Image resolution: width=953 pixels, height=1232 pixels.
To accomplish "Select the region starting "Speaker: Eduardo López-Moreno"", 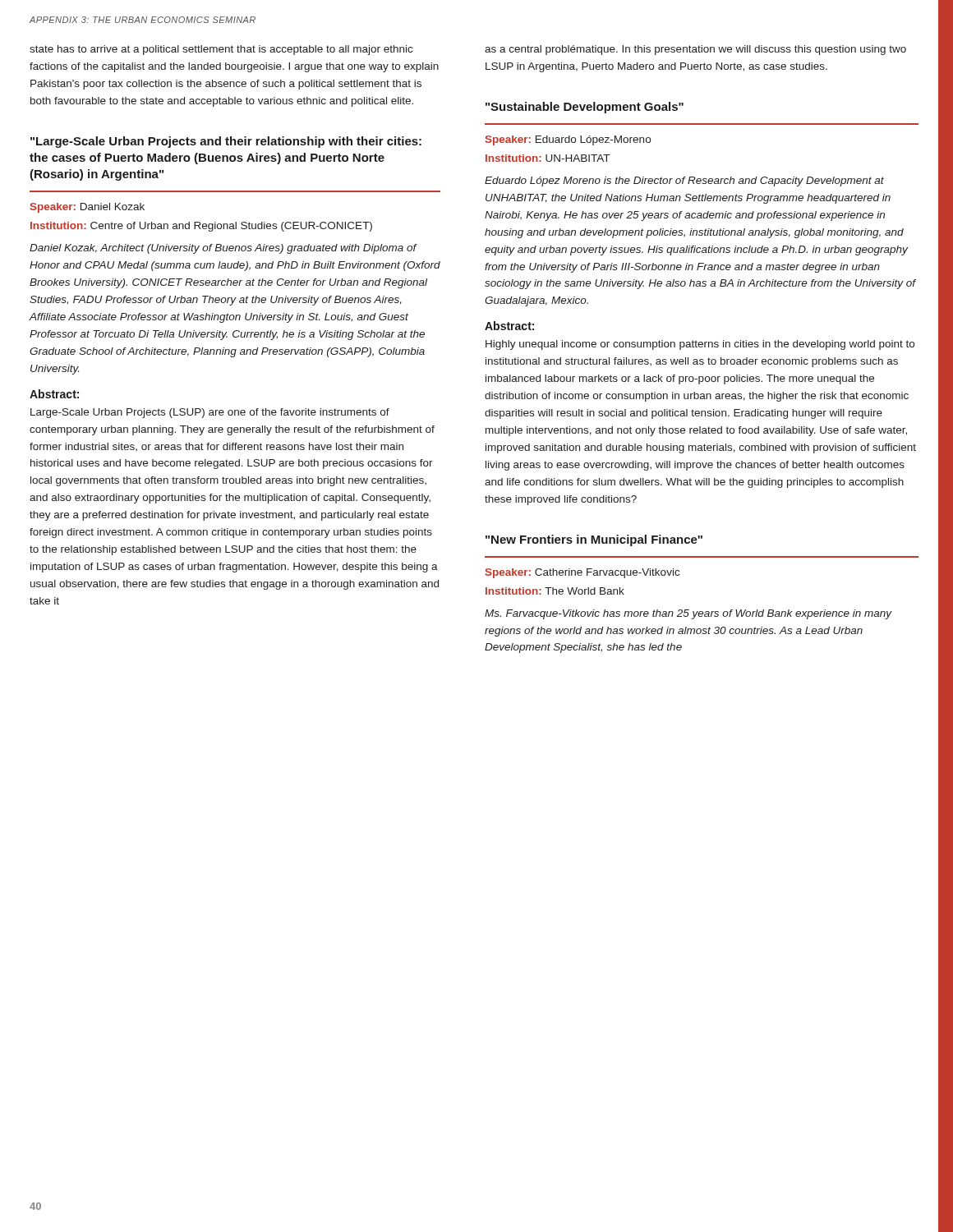I will (x=568, y=139).
